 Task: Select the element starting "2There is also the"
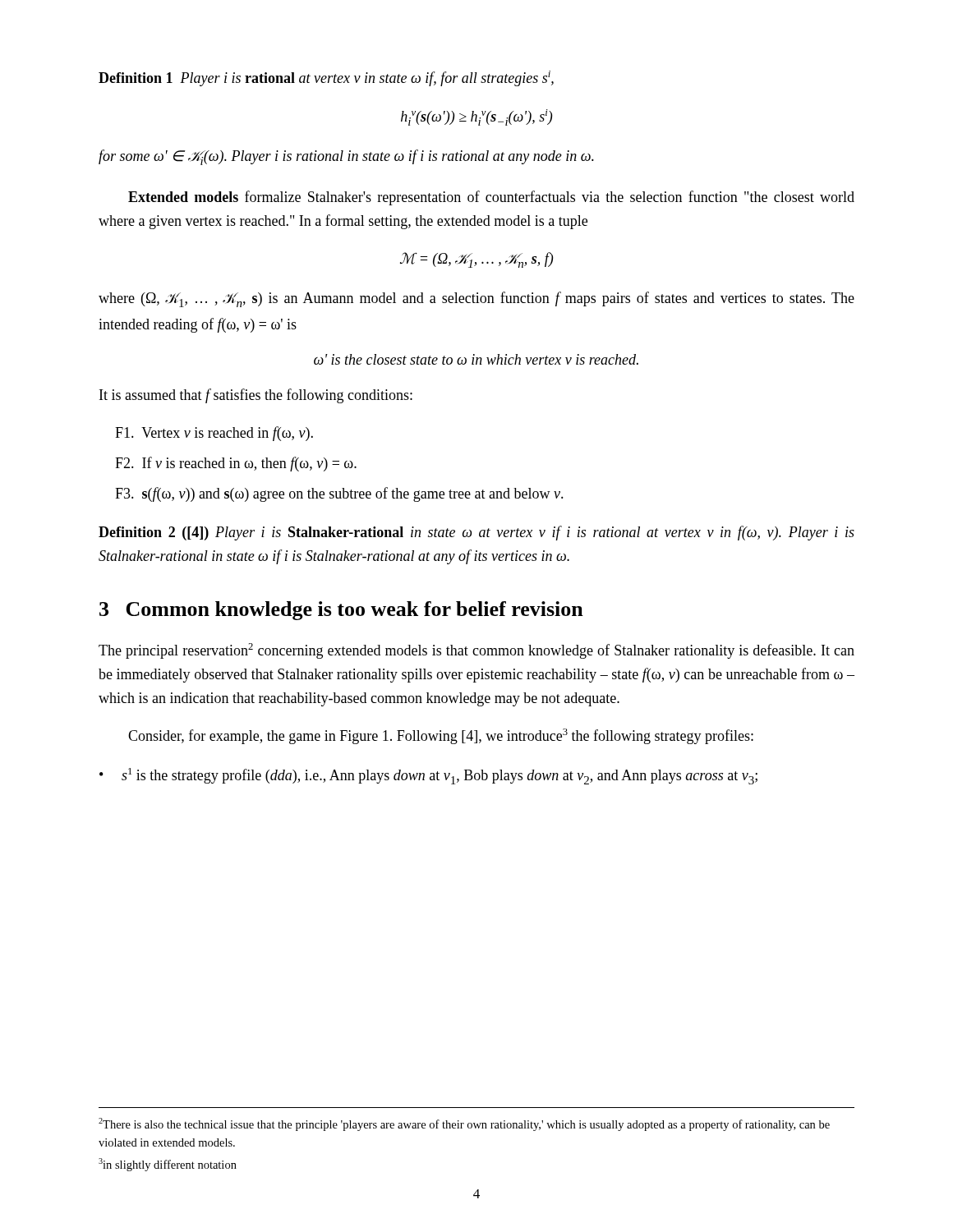pyautogui.click(x=464, y=1133)
